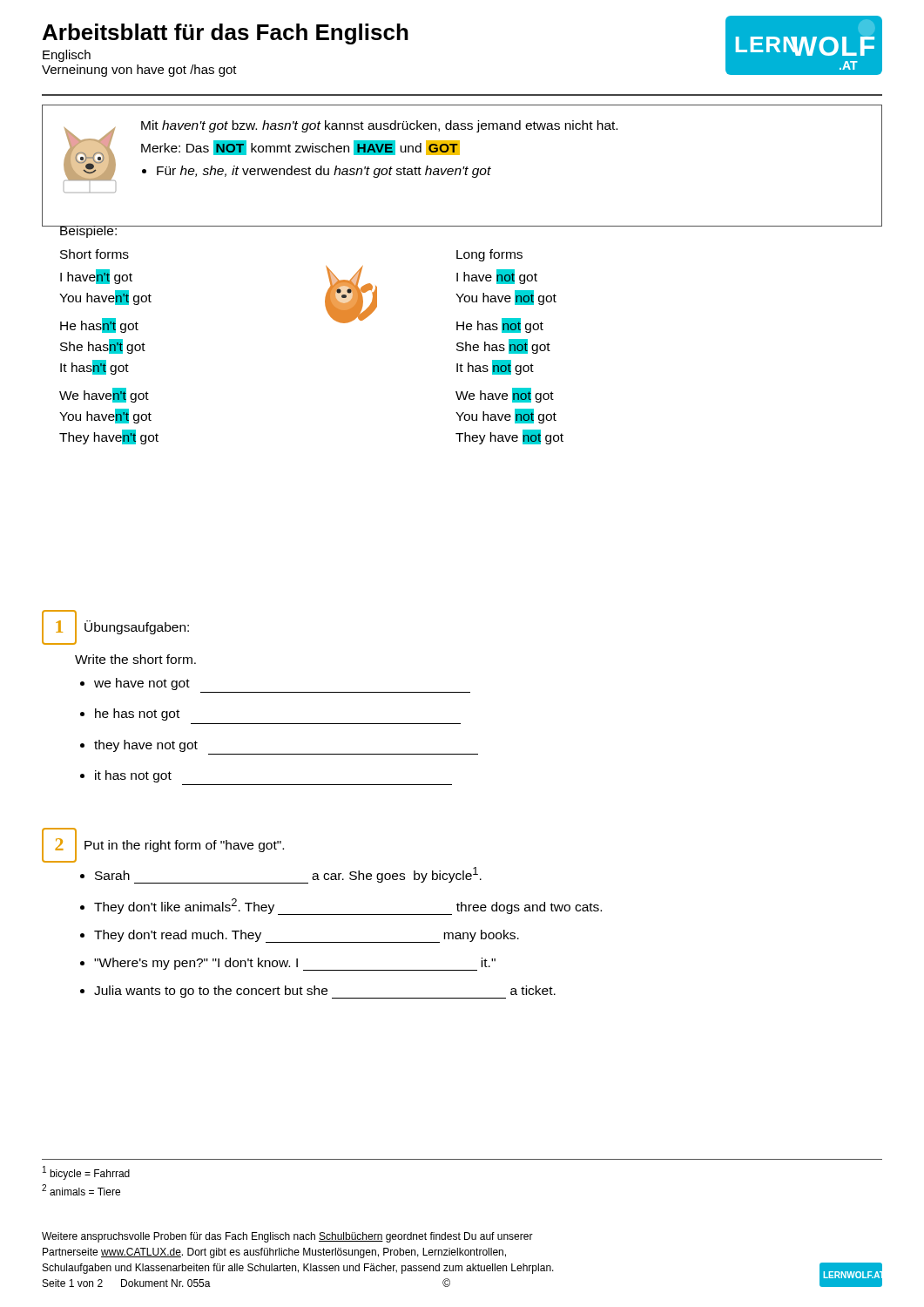Locate the list item that says "it has not got"

(x=273, y=776)
